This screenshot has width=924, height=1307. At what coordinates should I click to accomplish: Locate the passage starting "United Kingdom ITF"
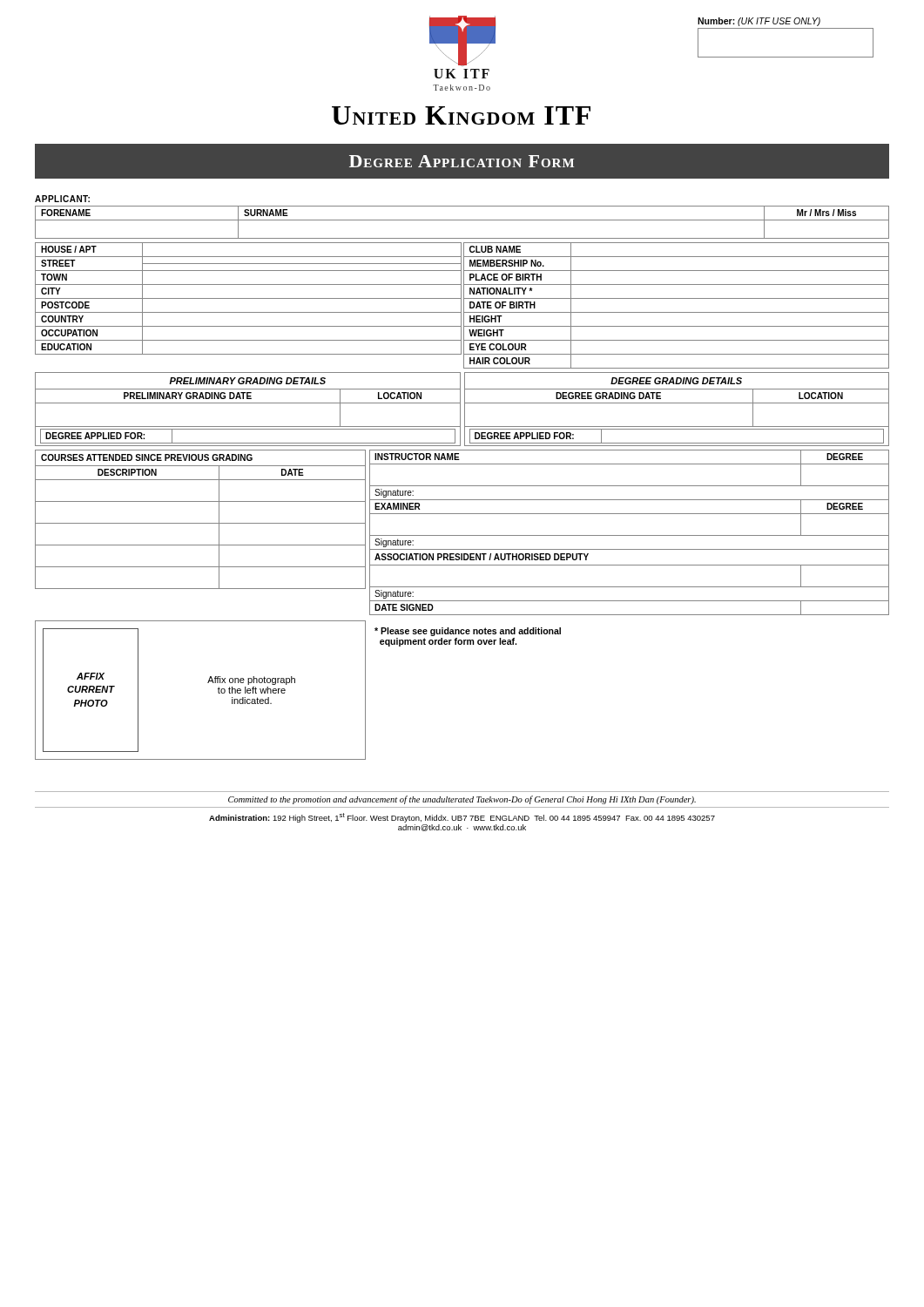click(x=462, y=115)
